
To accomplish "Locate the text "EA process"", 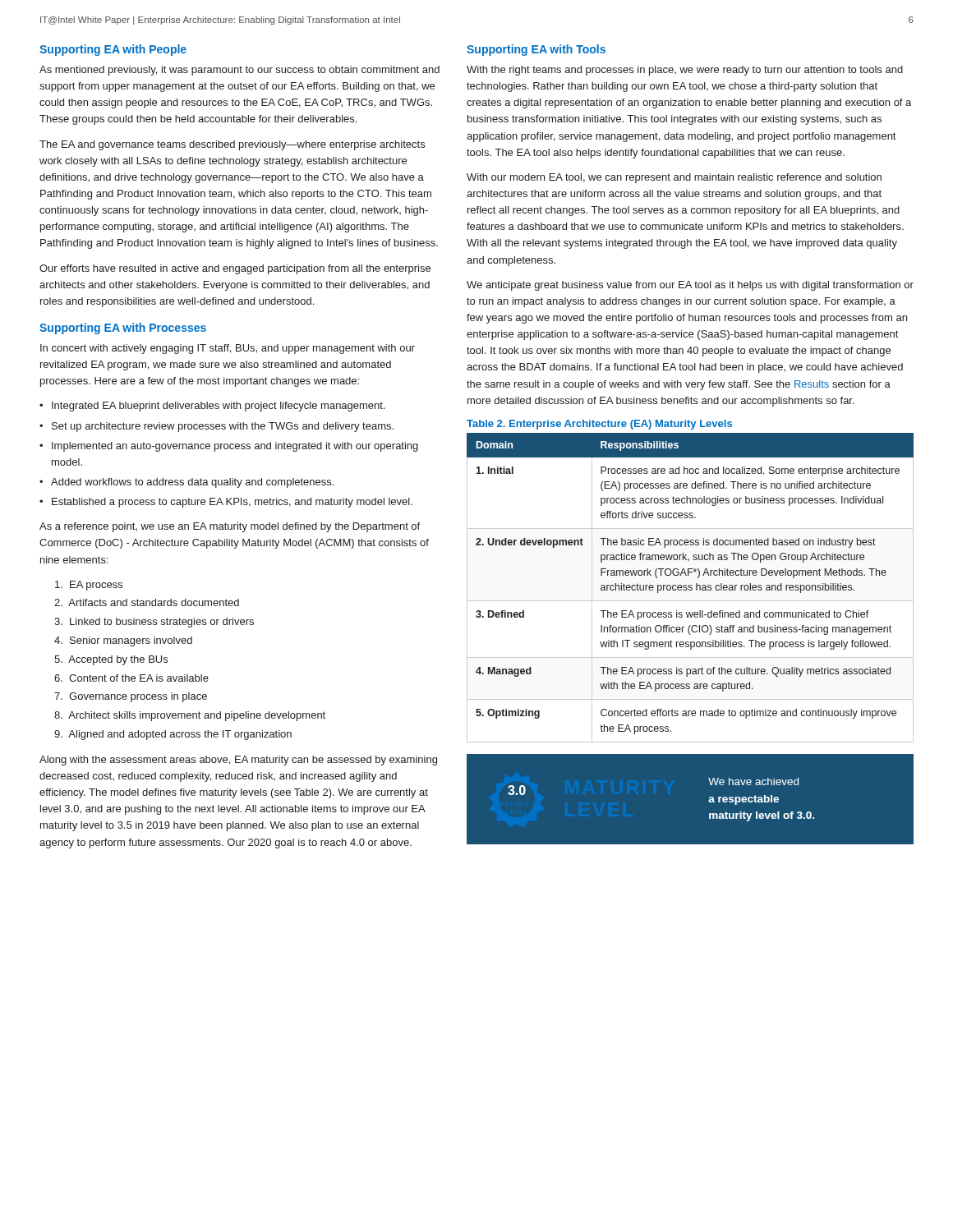I will click(x=89, y=584).
